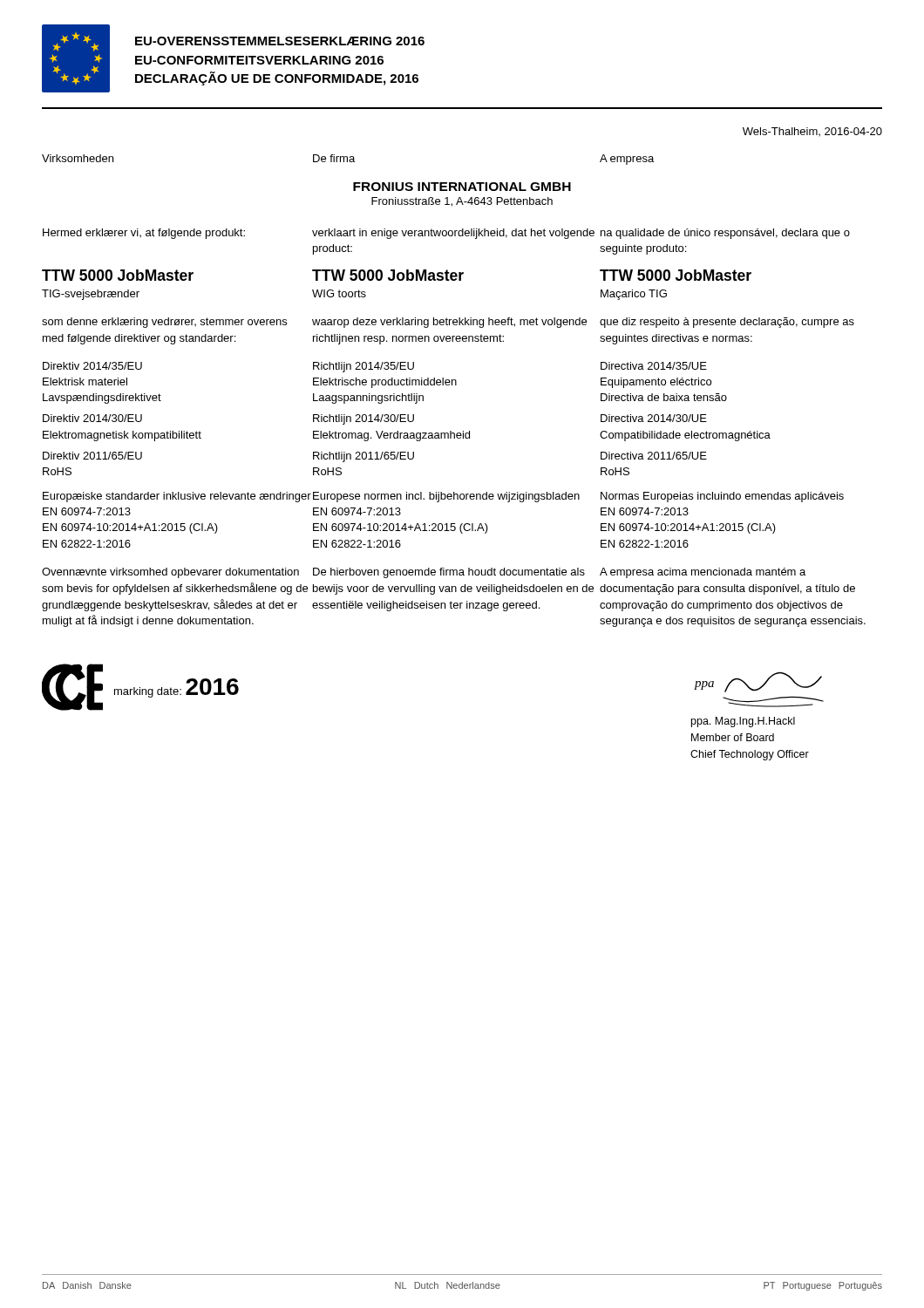Locate the text block containing "Direktiv 2014/35/EU Elektrisk"
Viewport: 924px width, 1308px height.
coord(462,382)
